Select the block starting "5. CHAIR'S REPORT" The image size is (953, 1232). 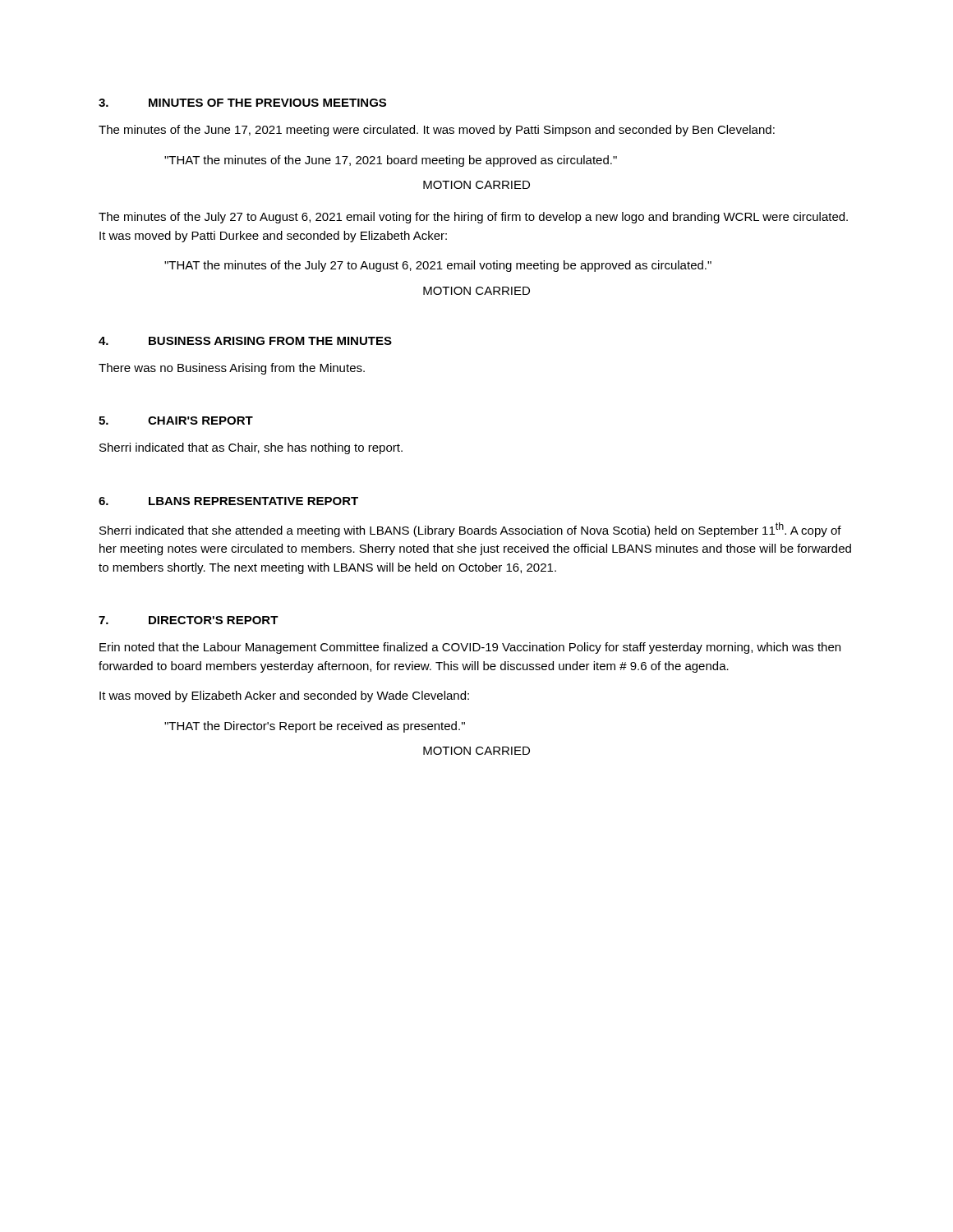(176, 420)
